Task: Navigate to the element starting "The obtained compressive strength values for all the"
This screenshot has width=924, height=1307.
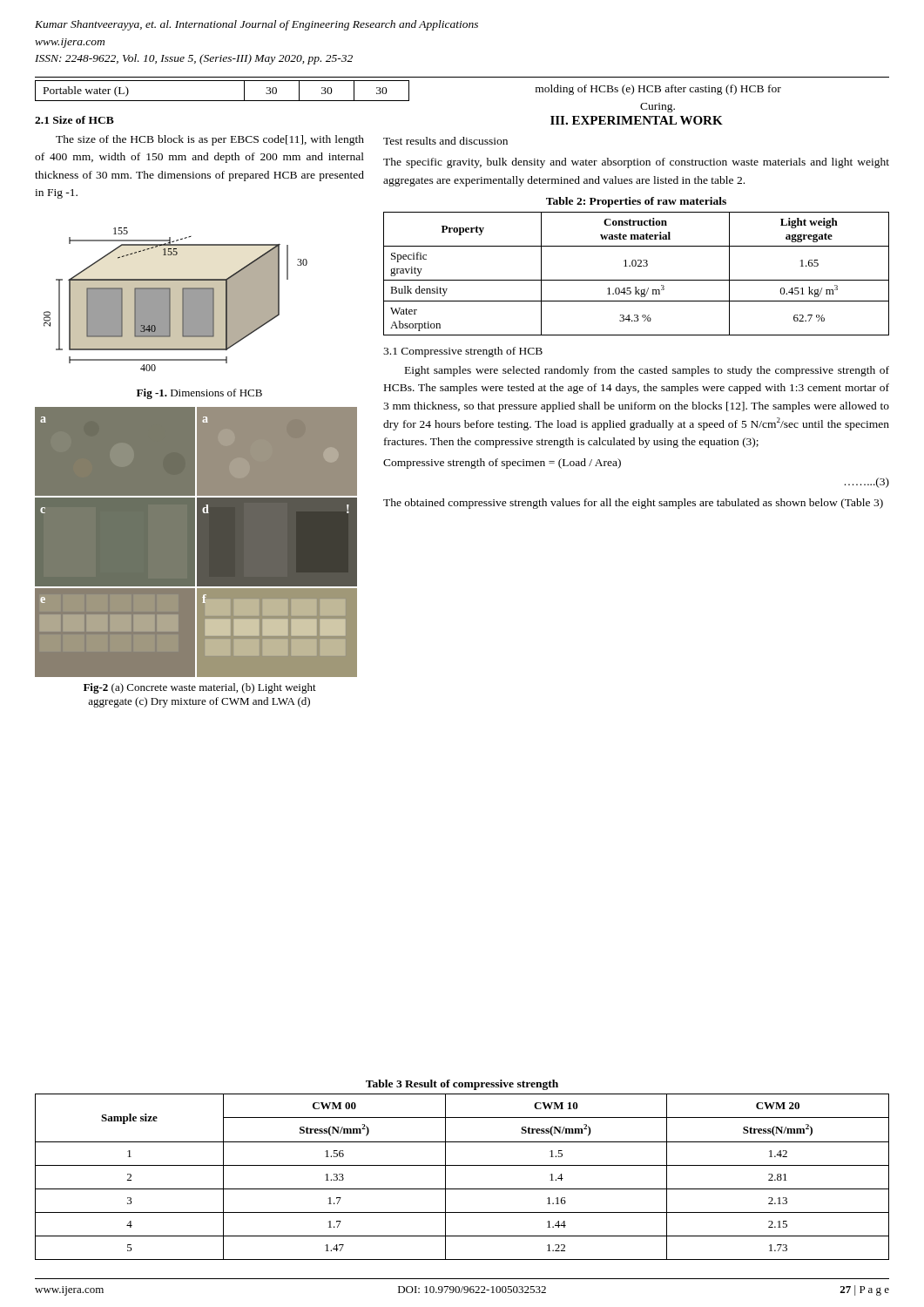Action: tap(633, 502)
